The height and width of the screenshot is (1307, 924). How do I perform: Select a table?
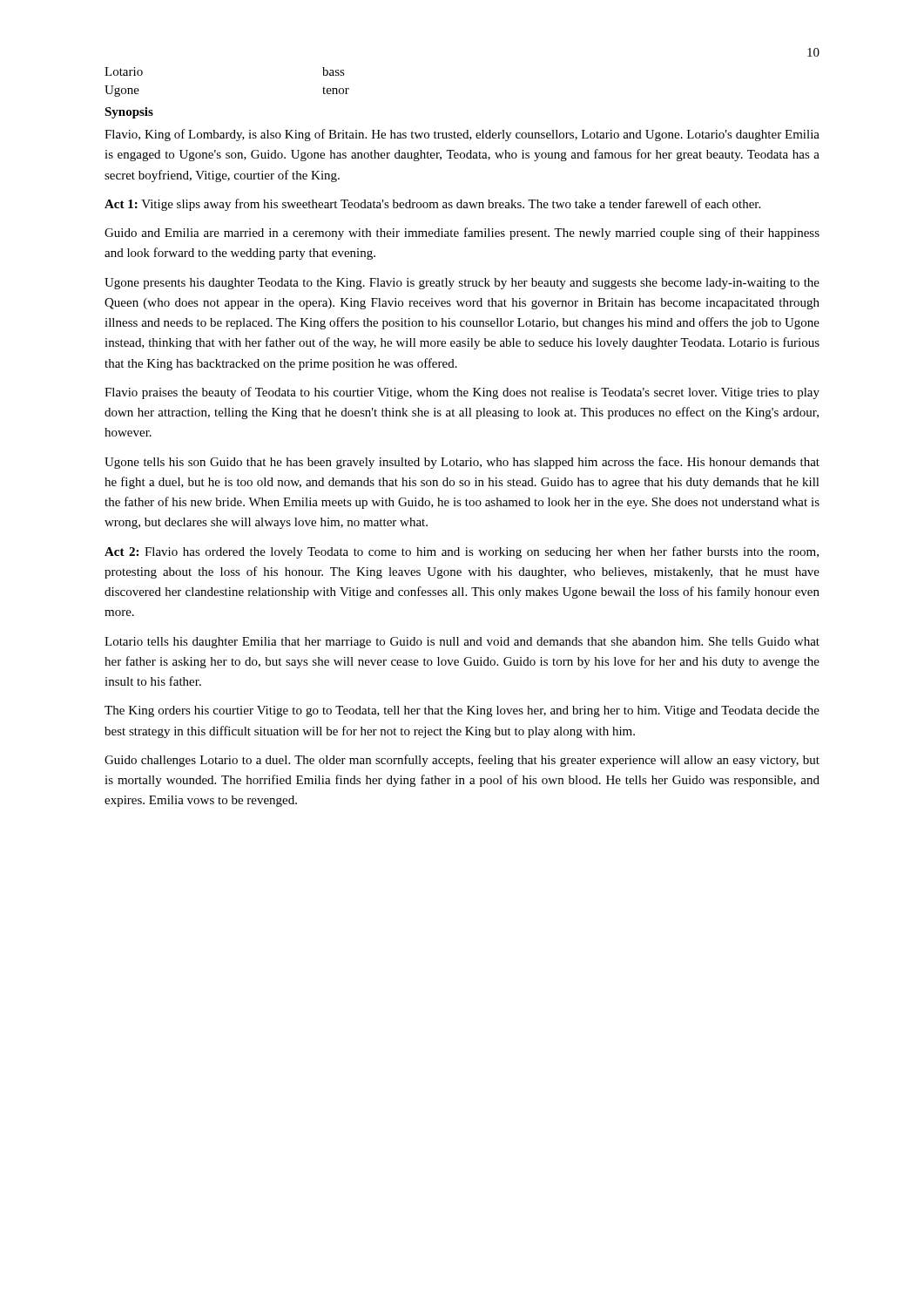click(462, 81)
